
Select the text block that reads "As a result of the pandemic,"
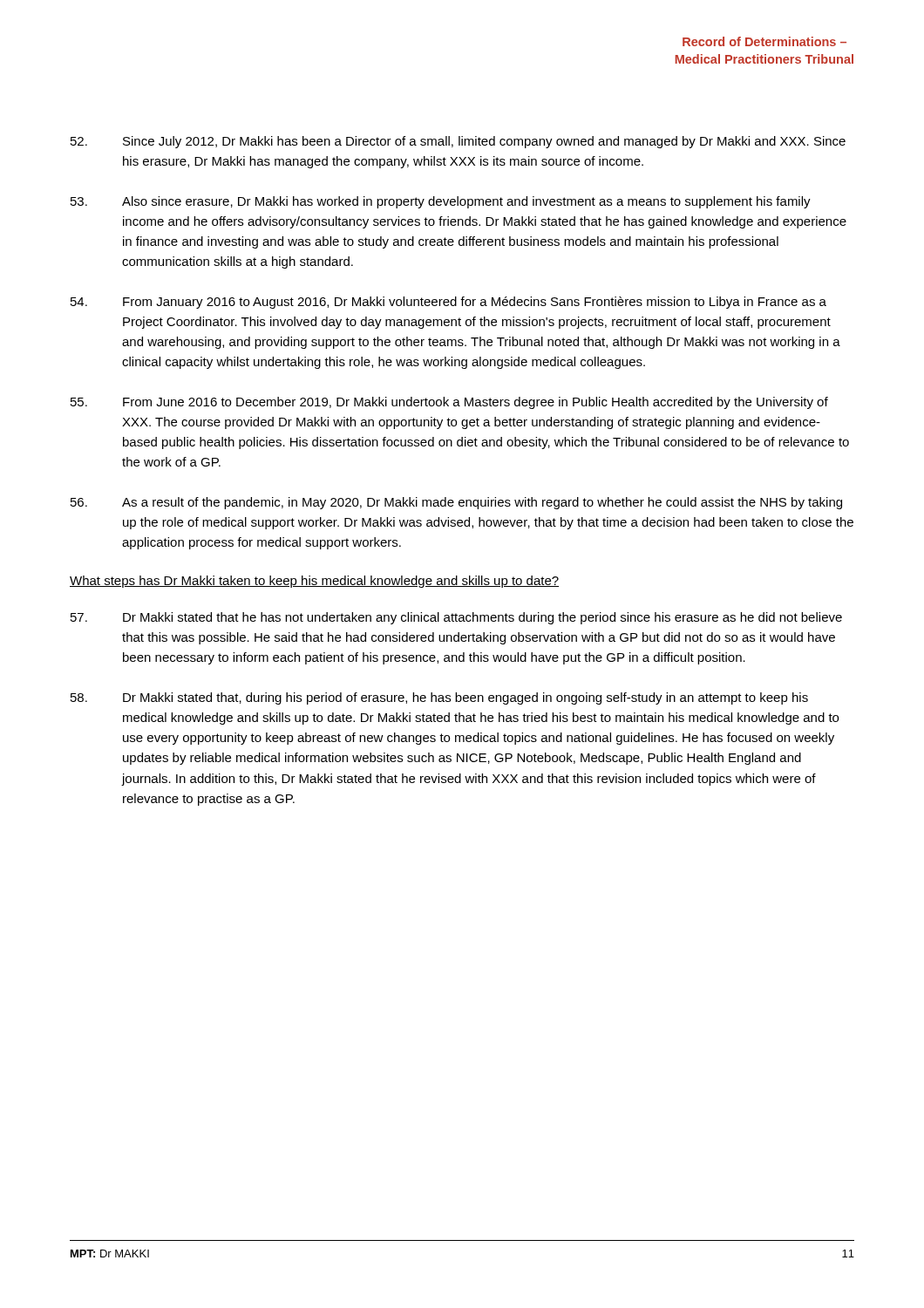462,522
